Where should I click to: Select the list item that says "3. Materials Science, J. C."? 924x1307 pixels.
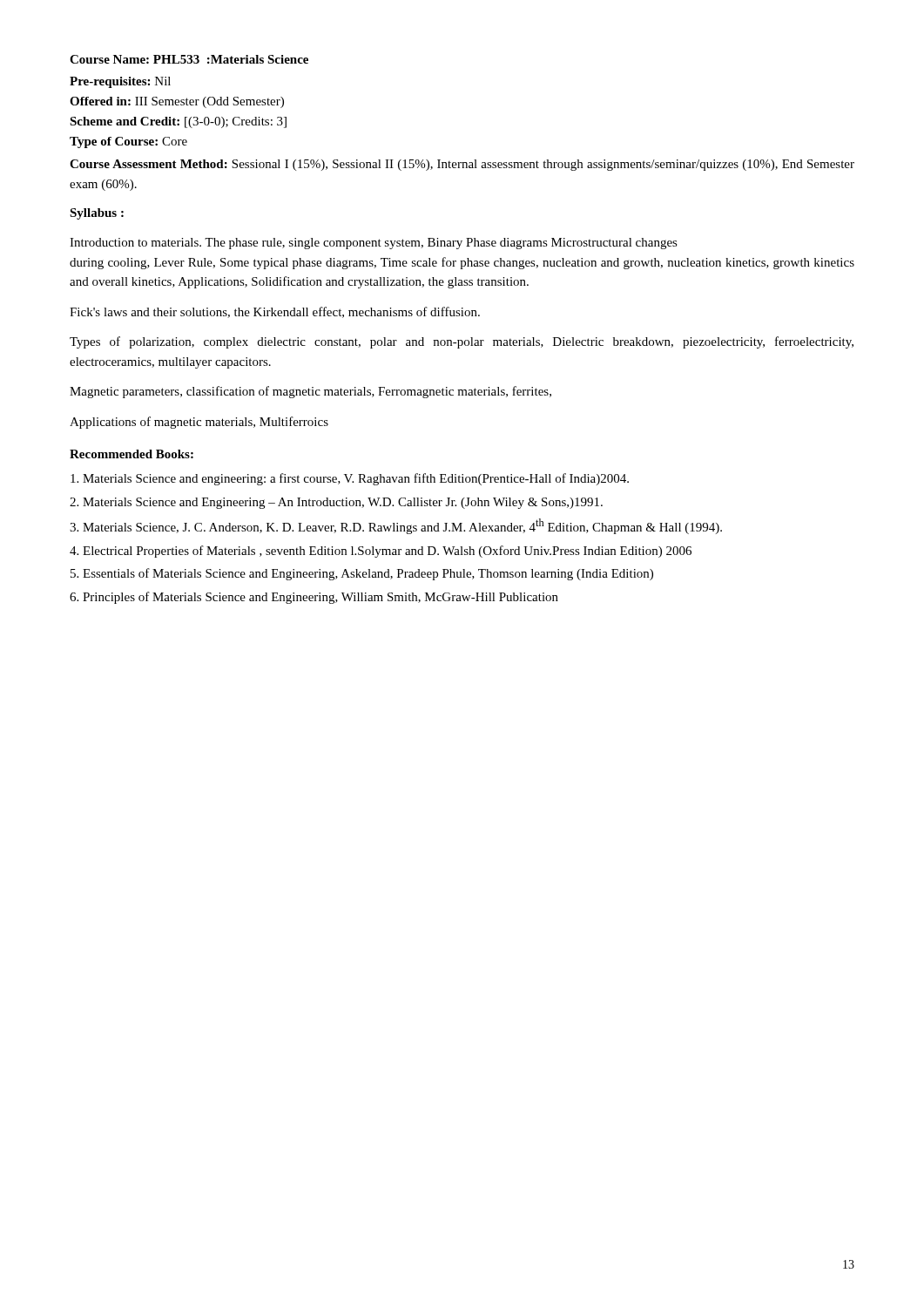[396, 525]
